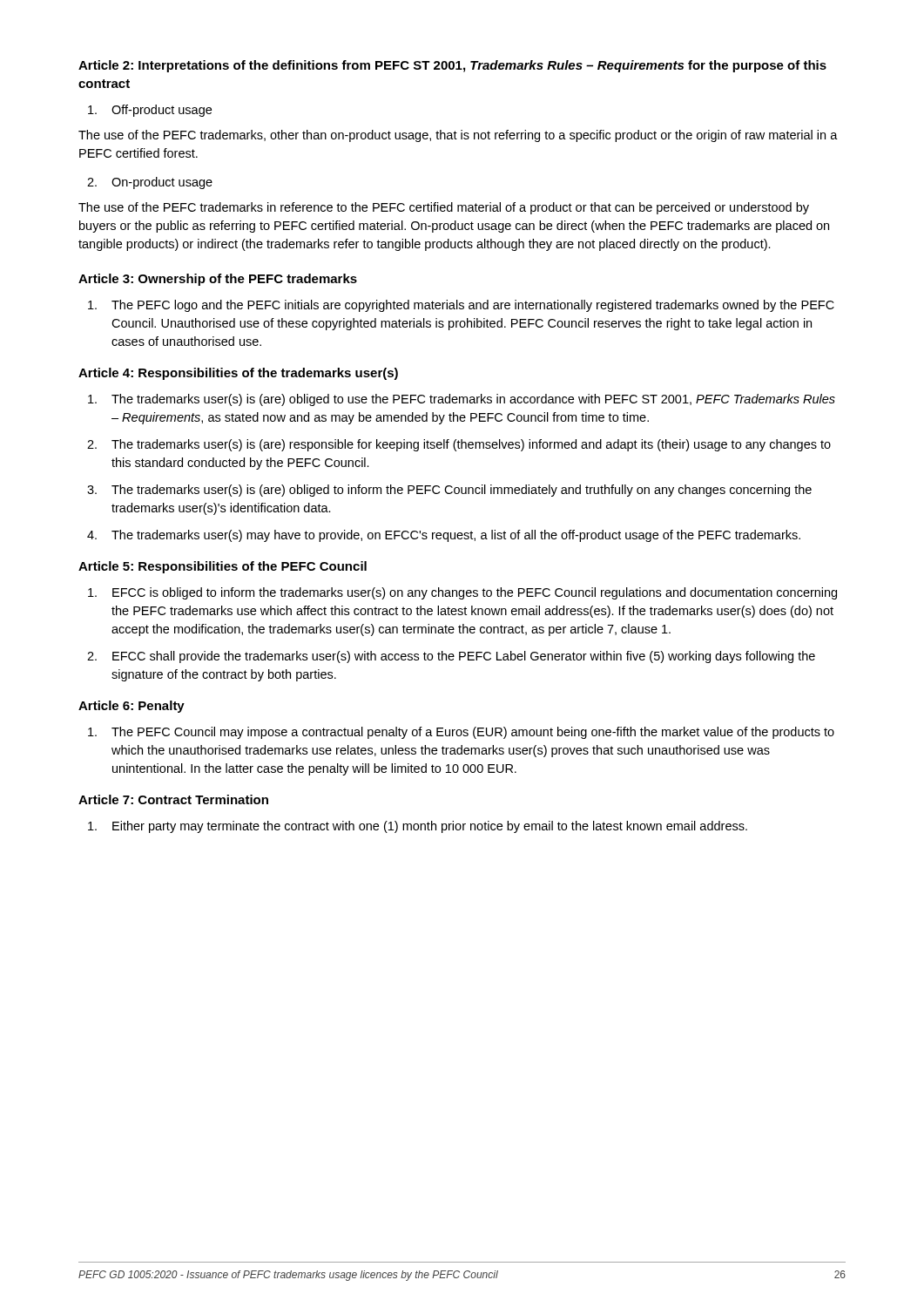Locate the block of text that opens with "The PEFC logo and the PEFC initials are"
Screen dimensions: 1307x924
(x=466, y=324)
